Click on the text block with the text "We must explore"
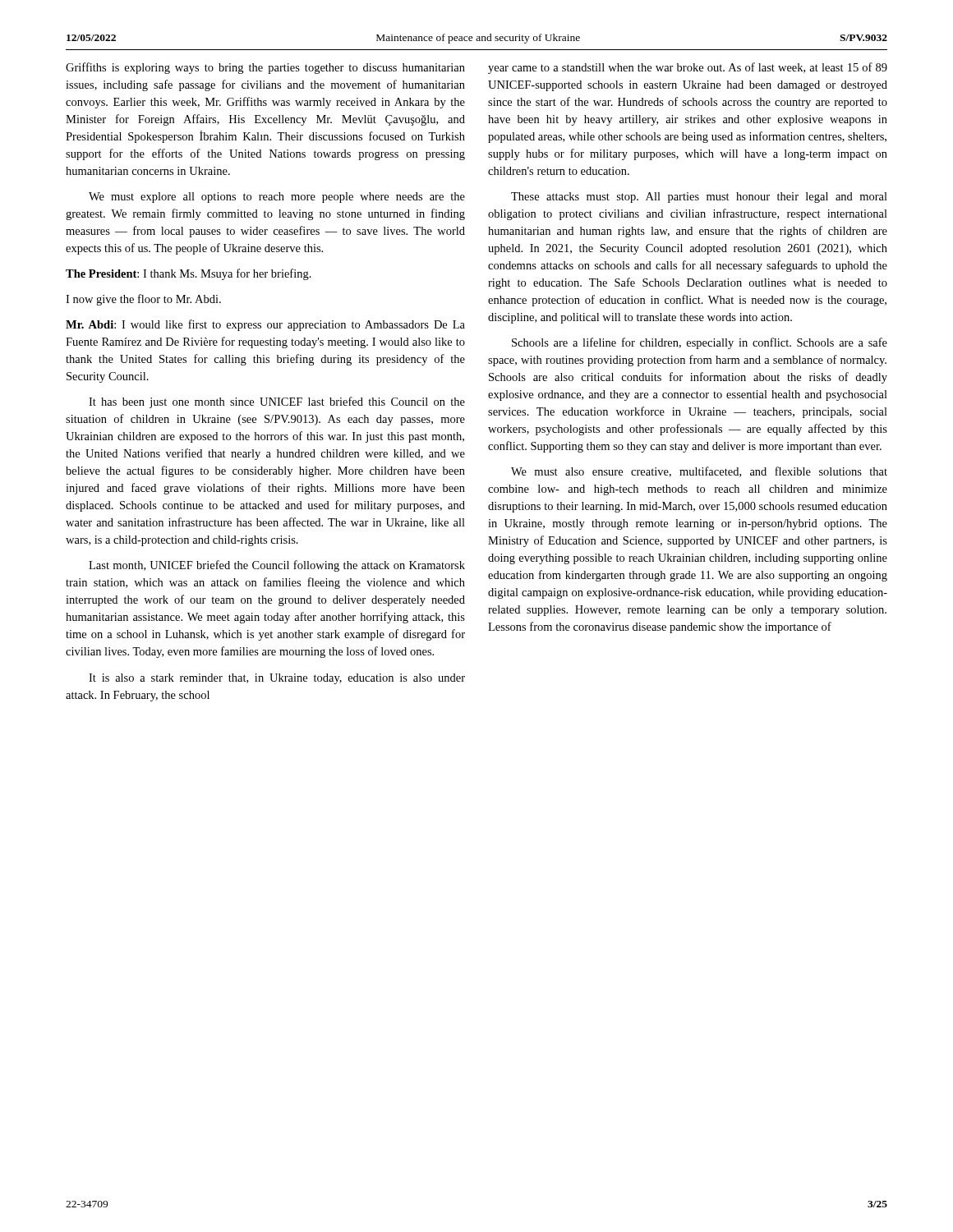Screen dimensions: 1232x953 (x=265, y=222)
